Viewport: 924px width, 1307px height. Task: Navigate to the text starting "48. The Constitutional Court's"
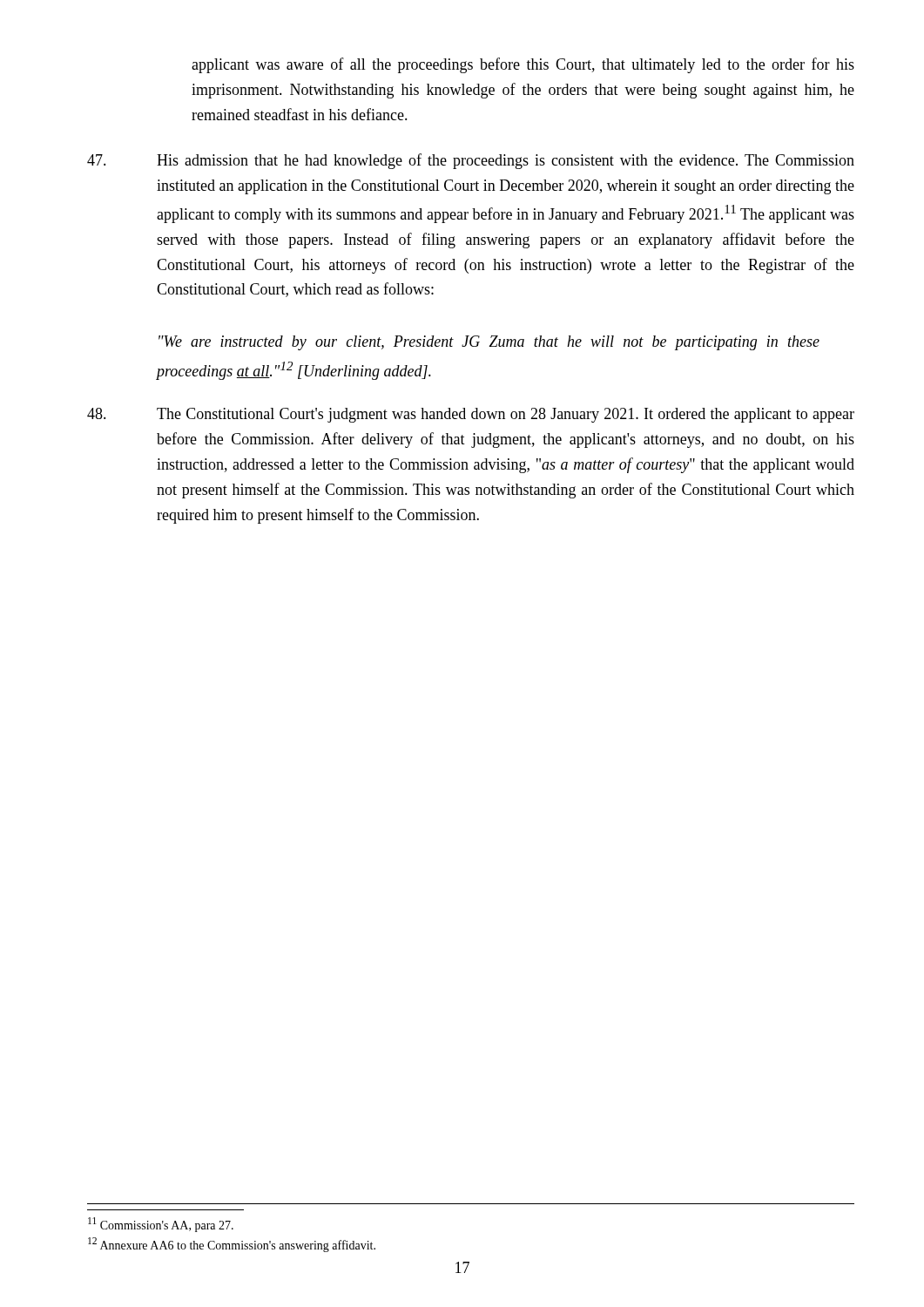tap(471, 473)
